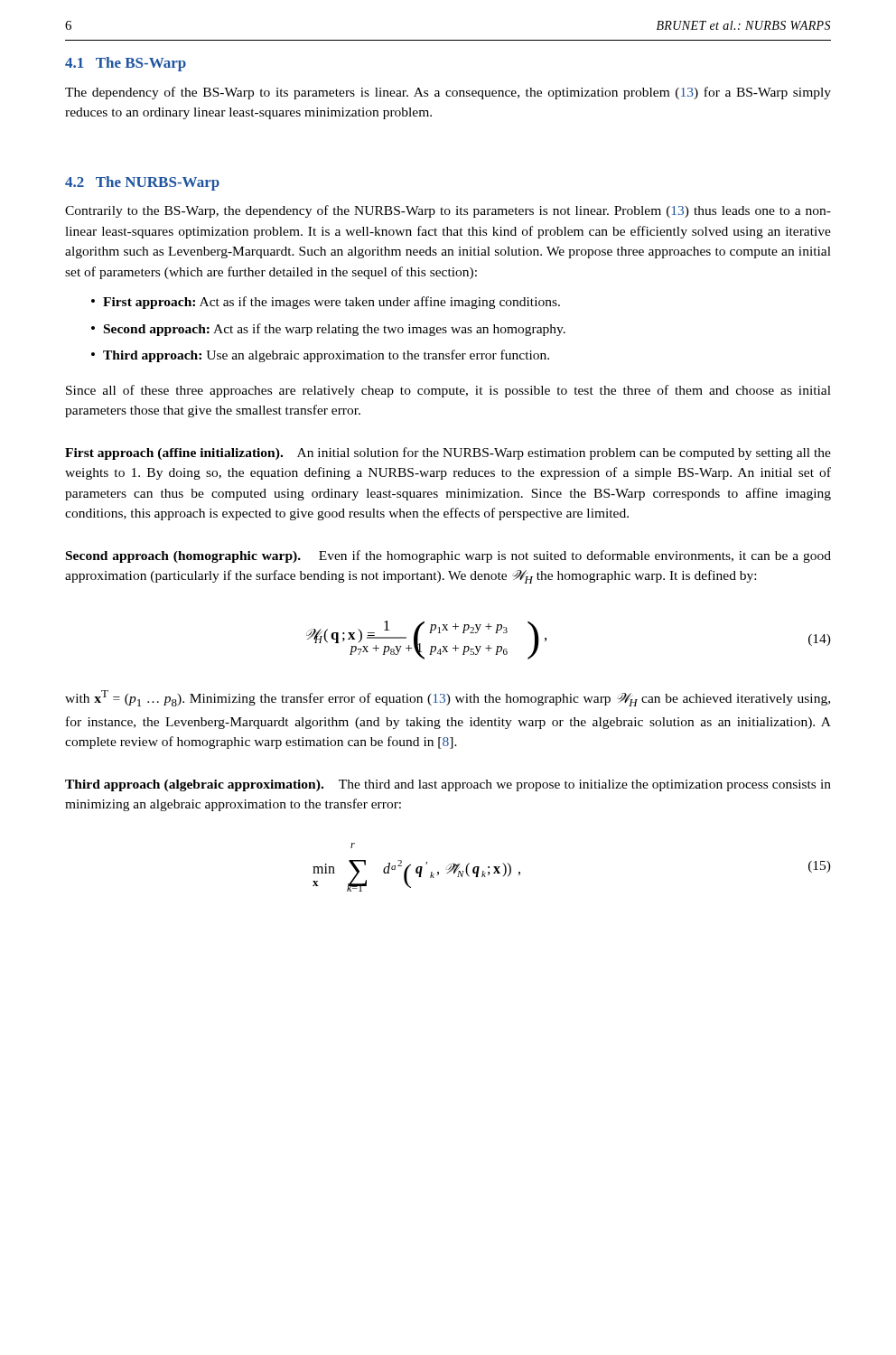The image size is (896, 1355).
Task: Locate the text block starting "Second approach (homographic warp). Even"
Action: pos(448,567)
